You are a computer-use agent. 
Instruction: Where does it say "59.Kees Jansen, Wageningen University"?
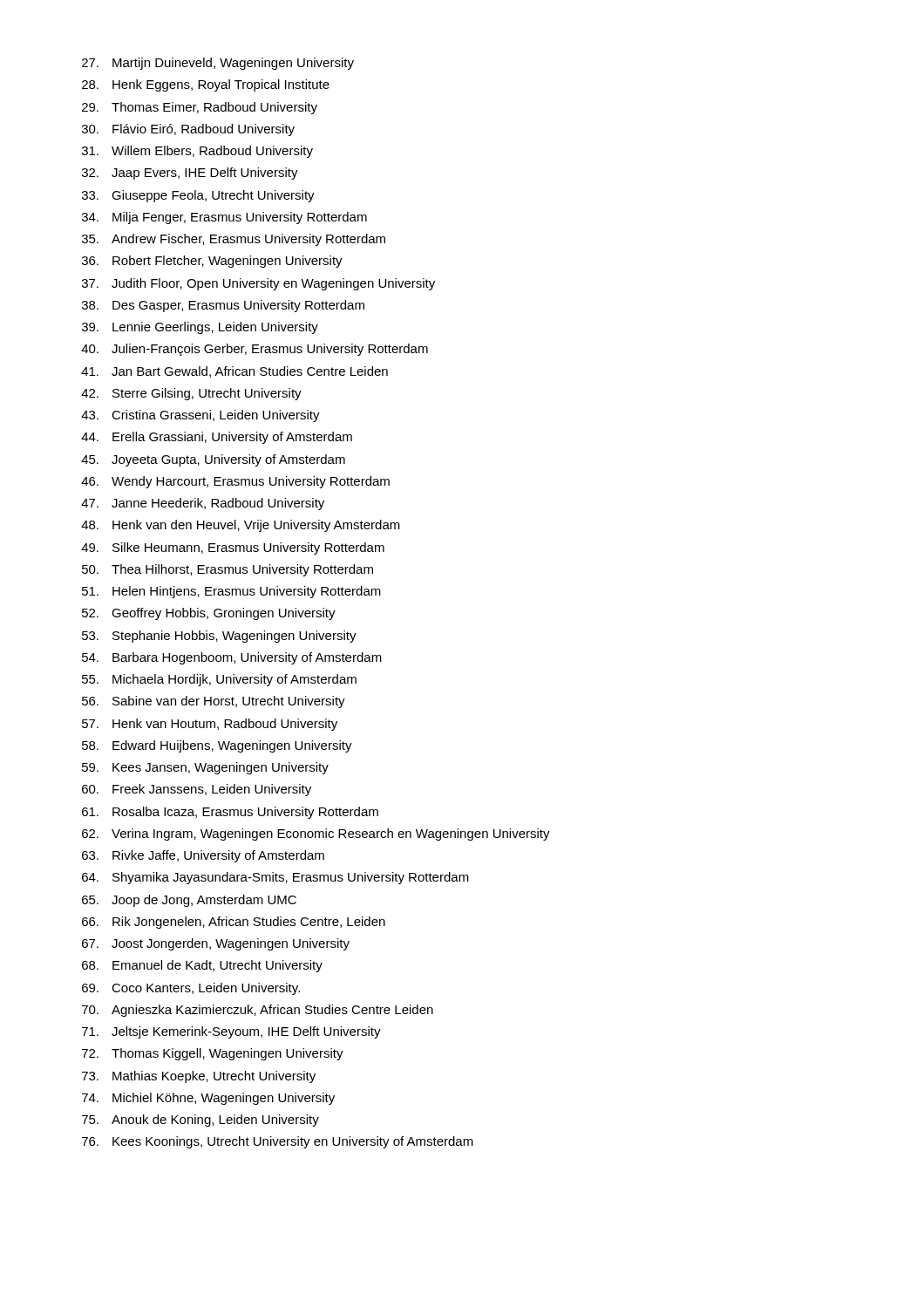(205, 768)
